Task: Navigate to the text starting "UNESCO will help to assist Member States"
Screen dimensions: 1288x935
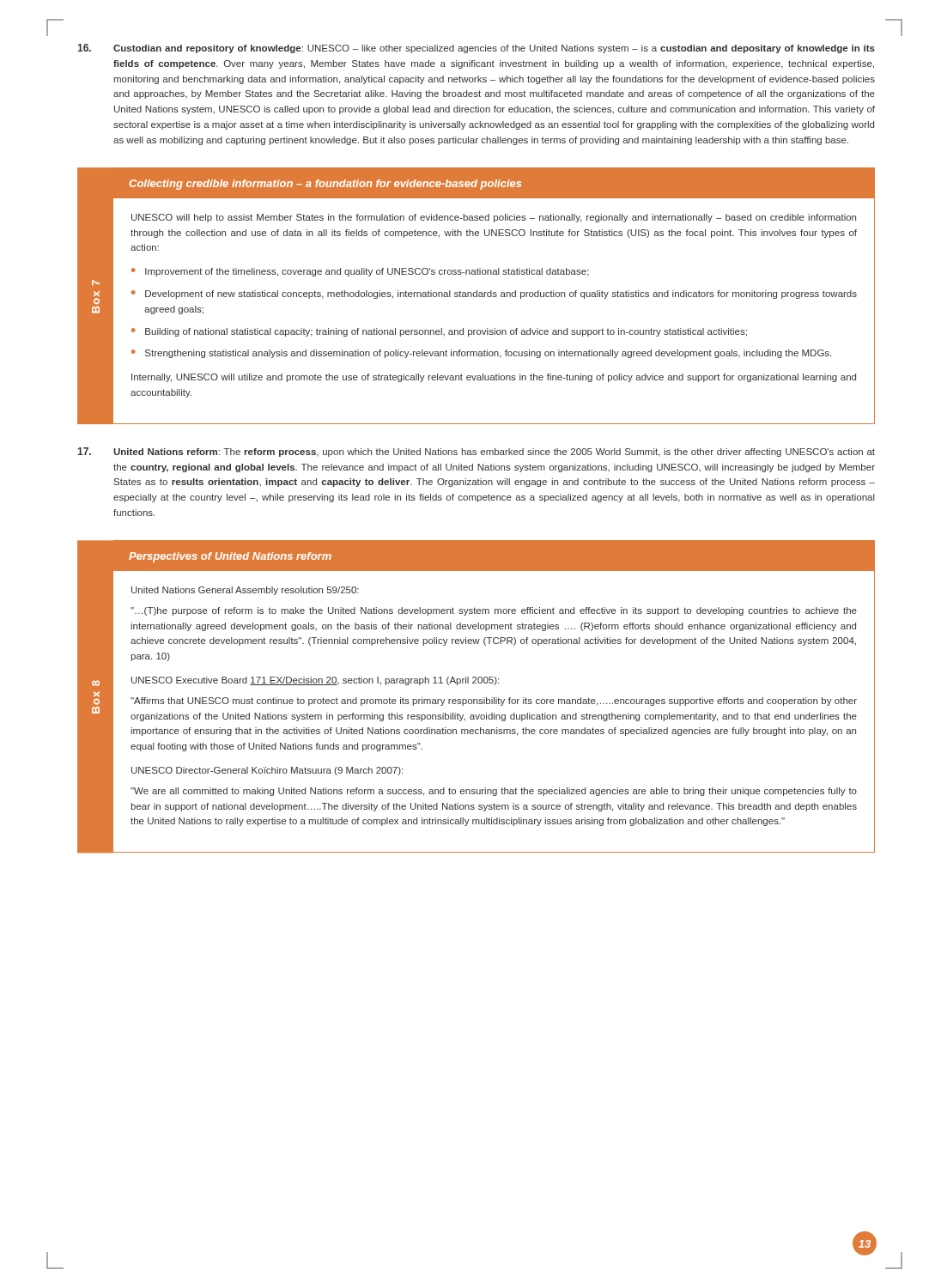Action: 494,232
